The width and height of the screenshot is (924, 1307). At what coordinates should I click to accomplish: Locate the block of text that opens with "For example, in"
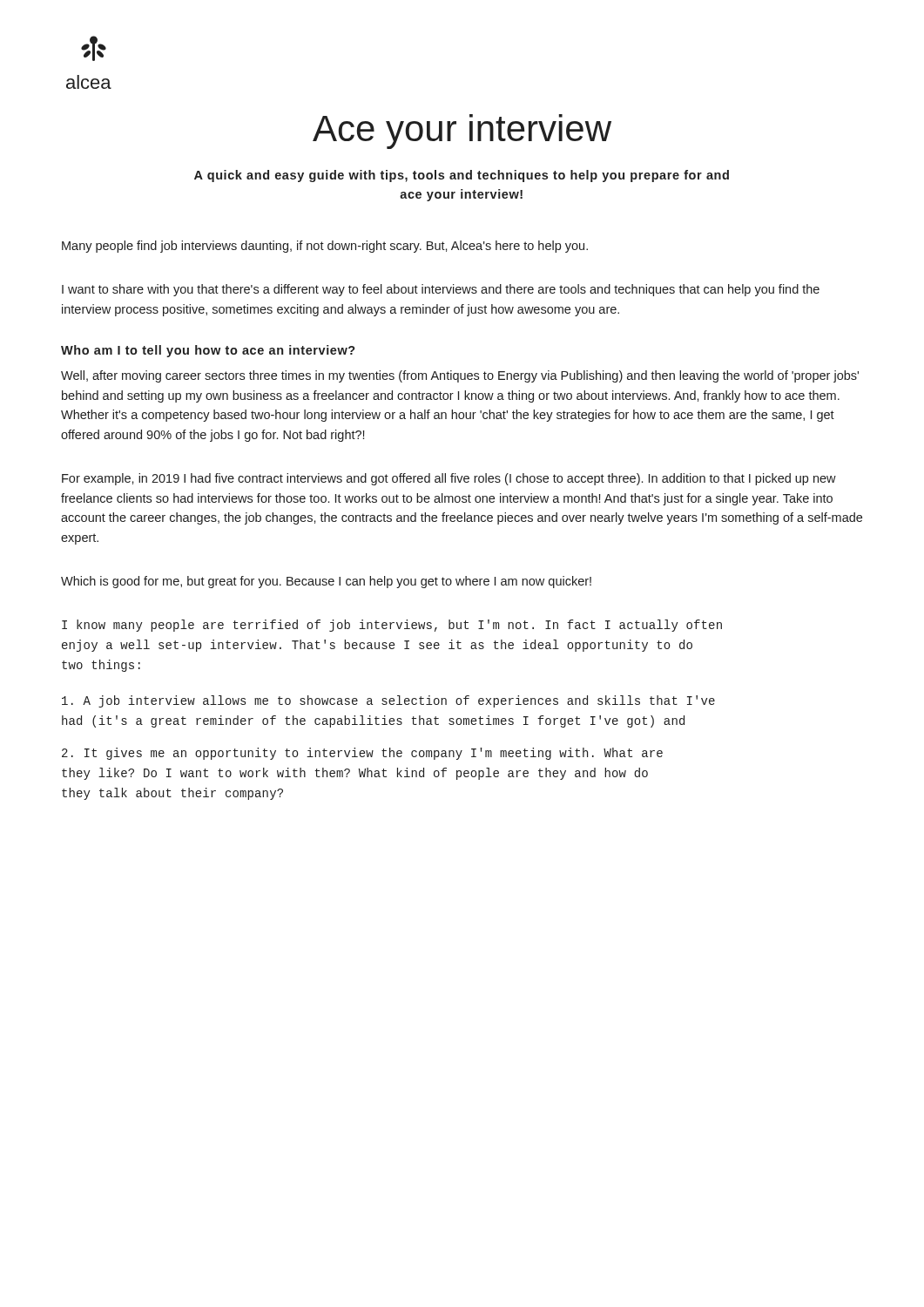click(462, 508)
